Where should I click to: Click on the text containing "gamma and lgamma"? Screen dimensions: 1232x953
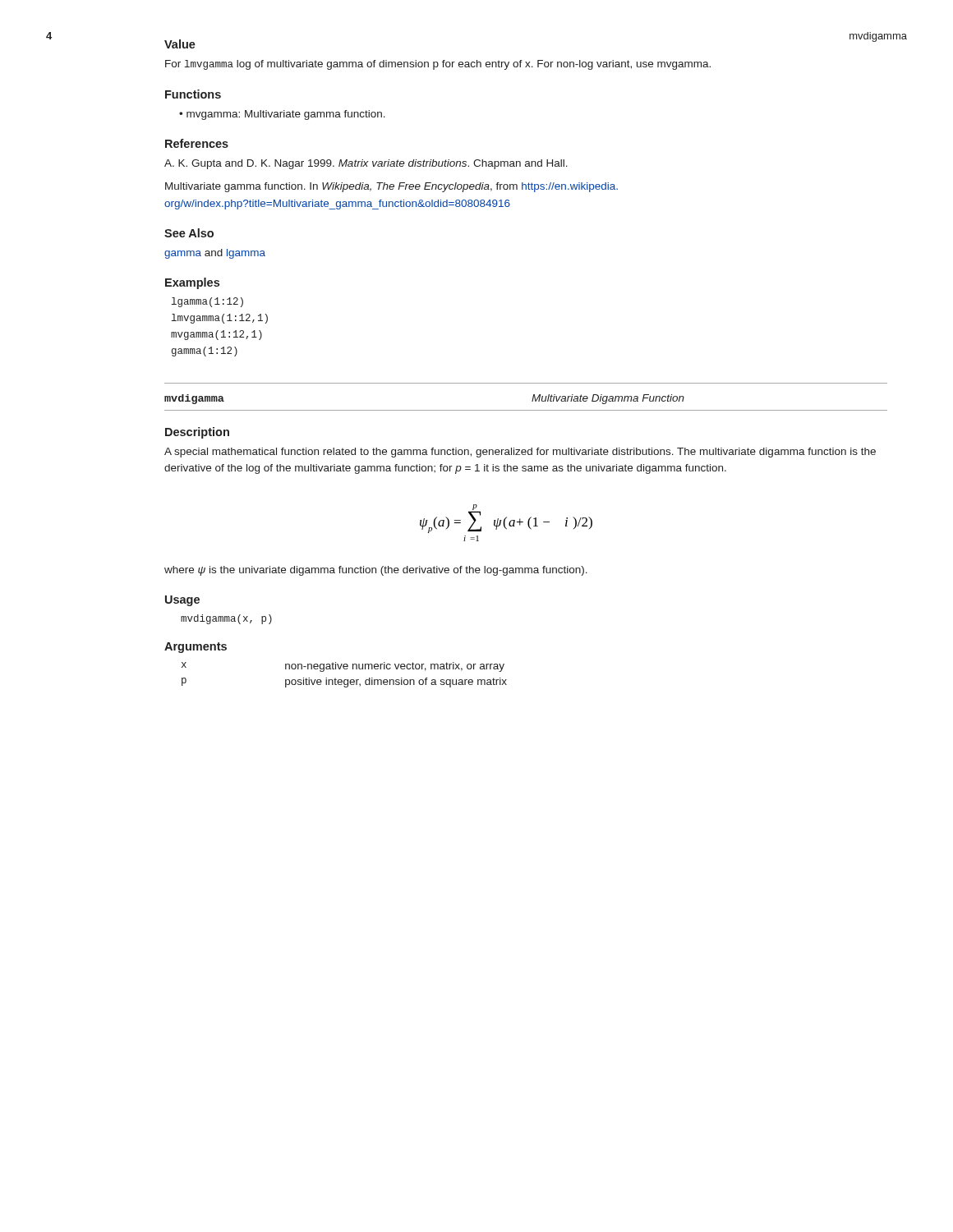(x=215, y=252)
